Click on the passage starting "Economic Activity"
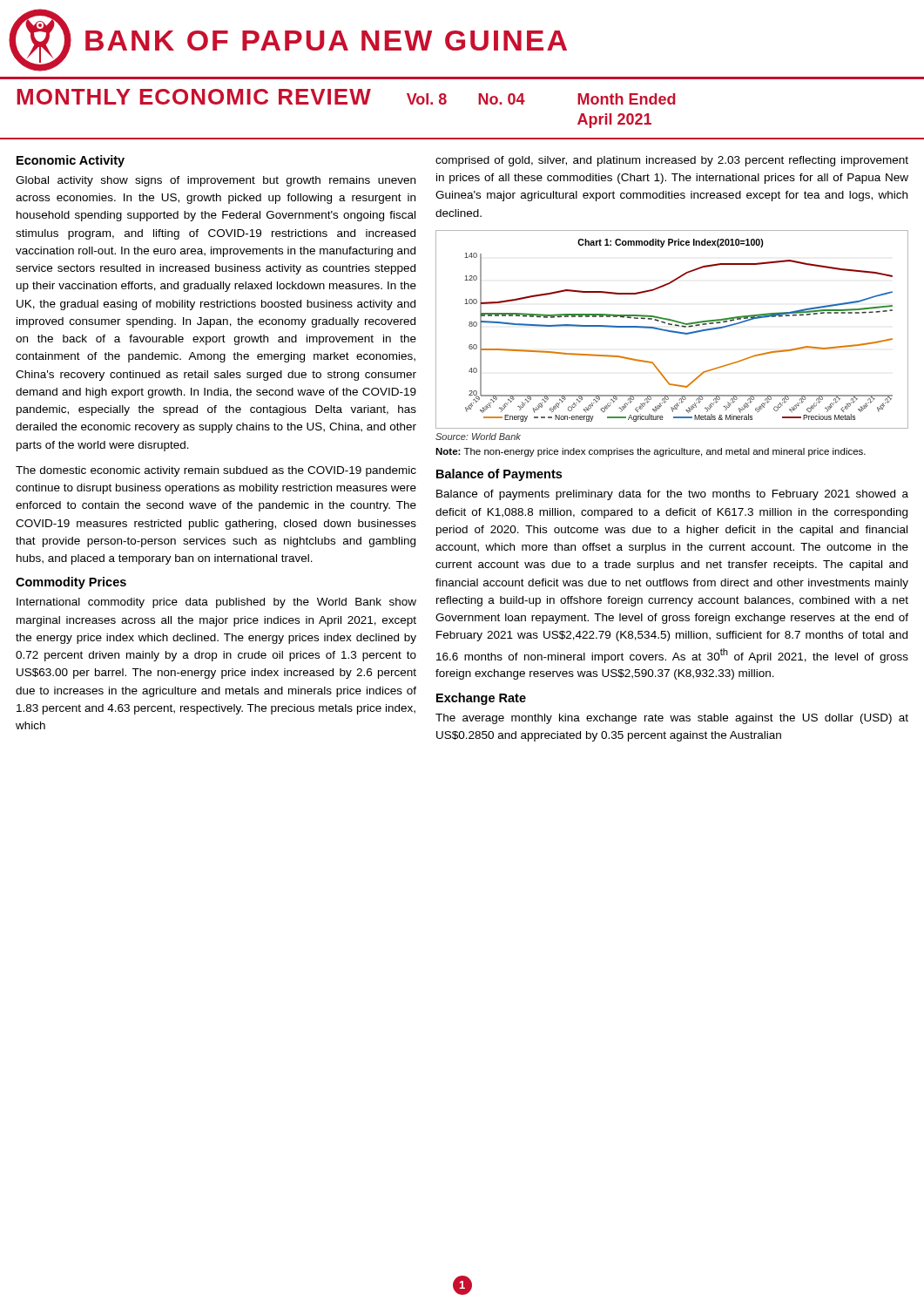 [70, 160]
